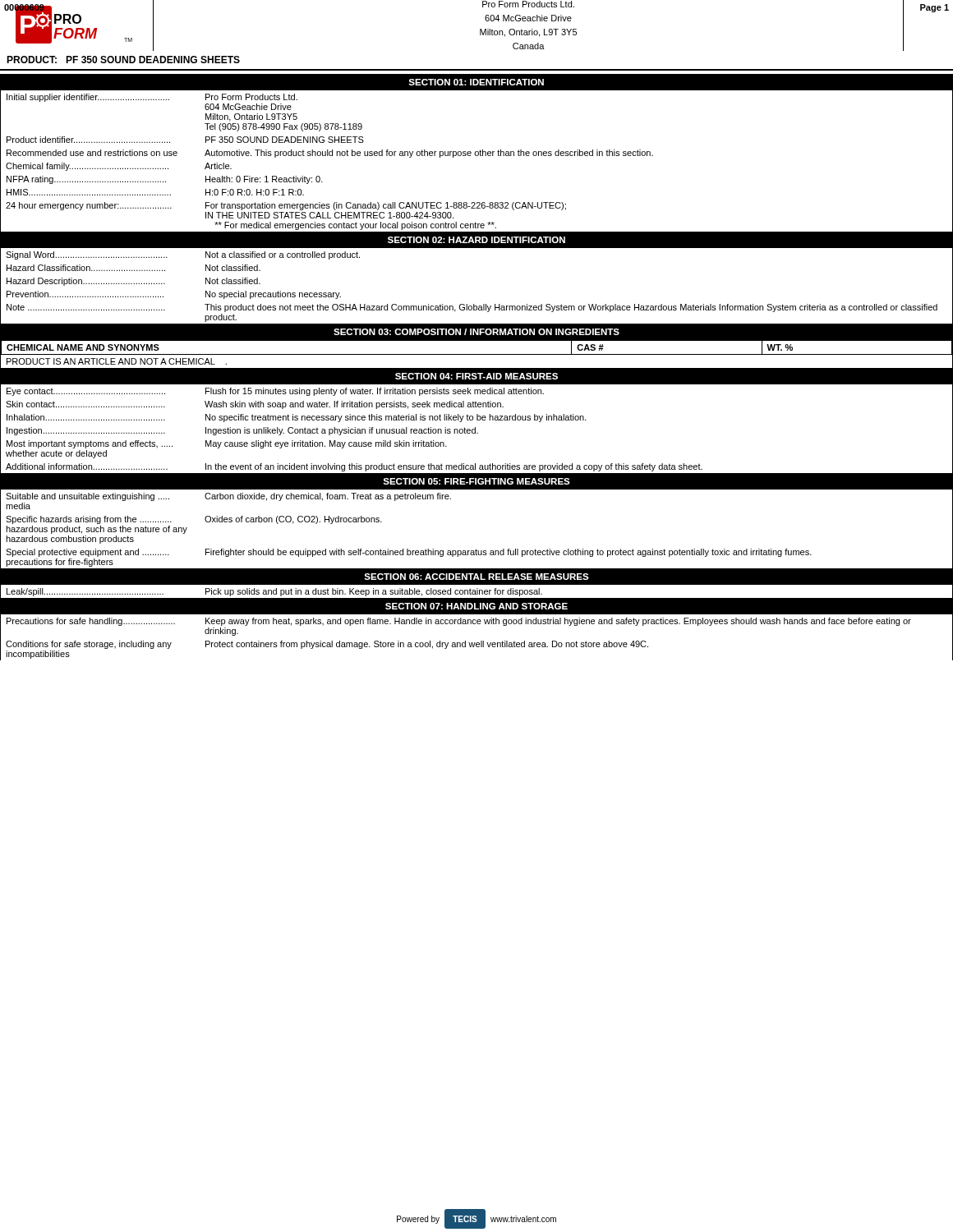Click on the table containing "May cause slight eye"
The width and height of the screenshot is (953, 1232).
point(476,428)
